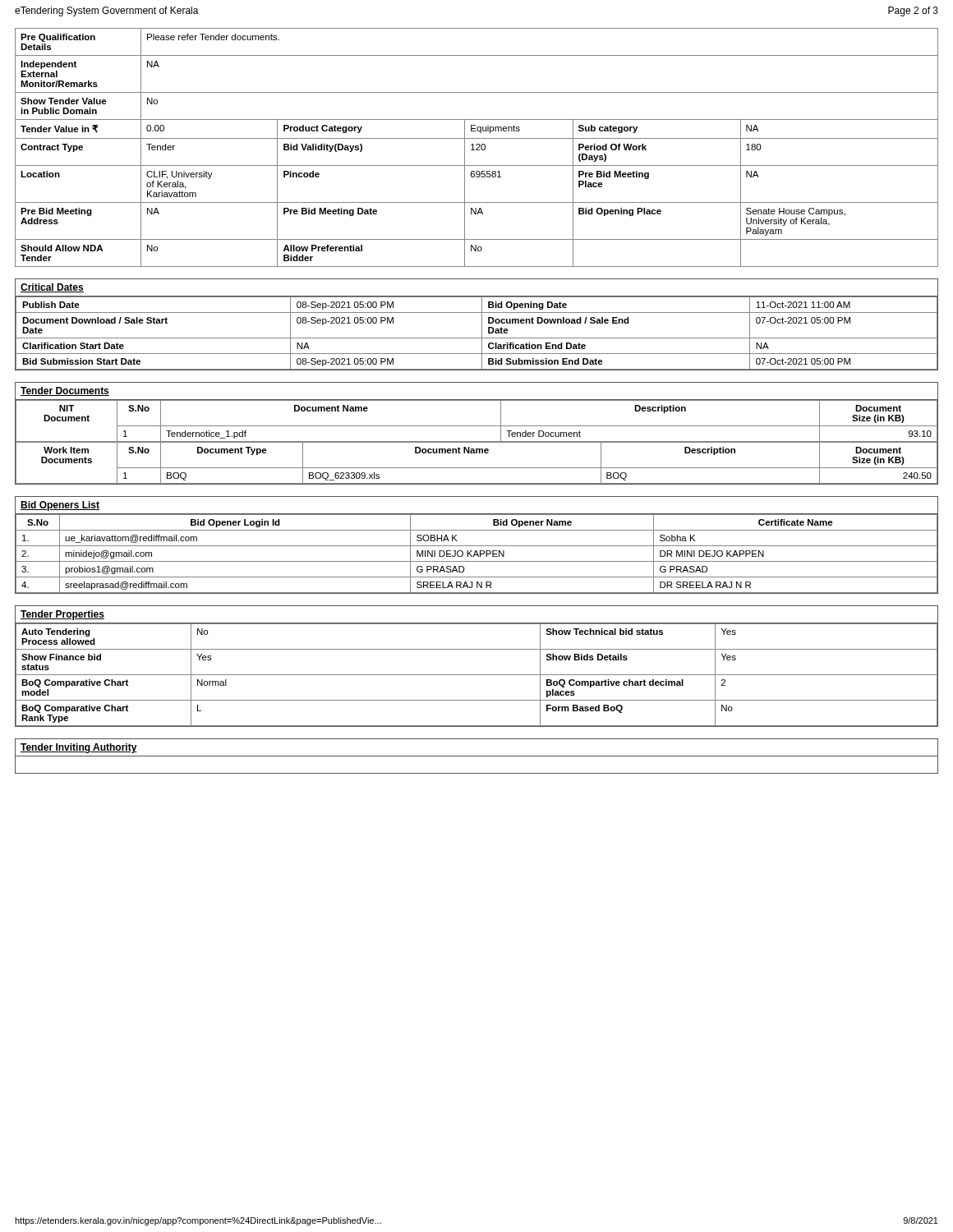Find "Tender Inviting Authority" on this page
Image resolution: width=953 pixels, height=1232 pixels.
tap(79, 747)
